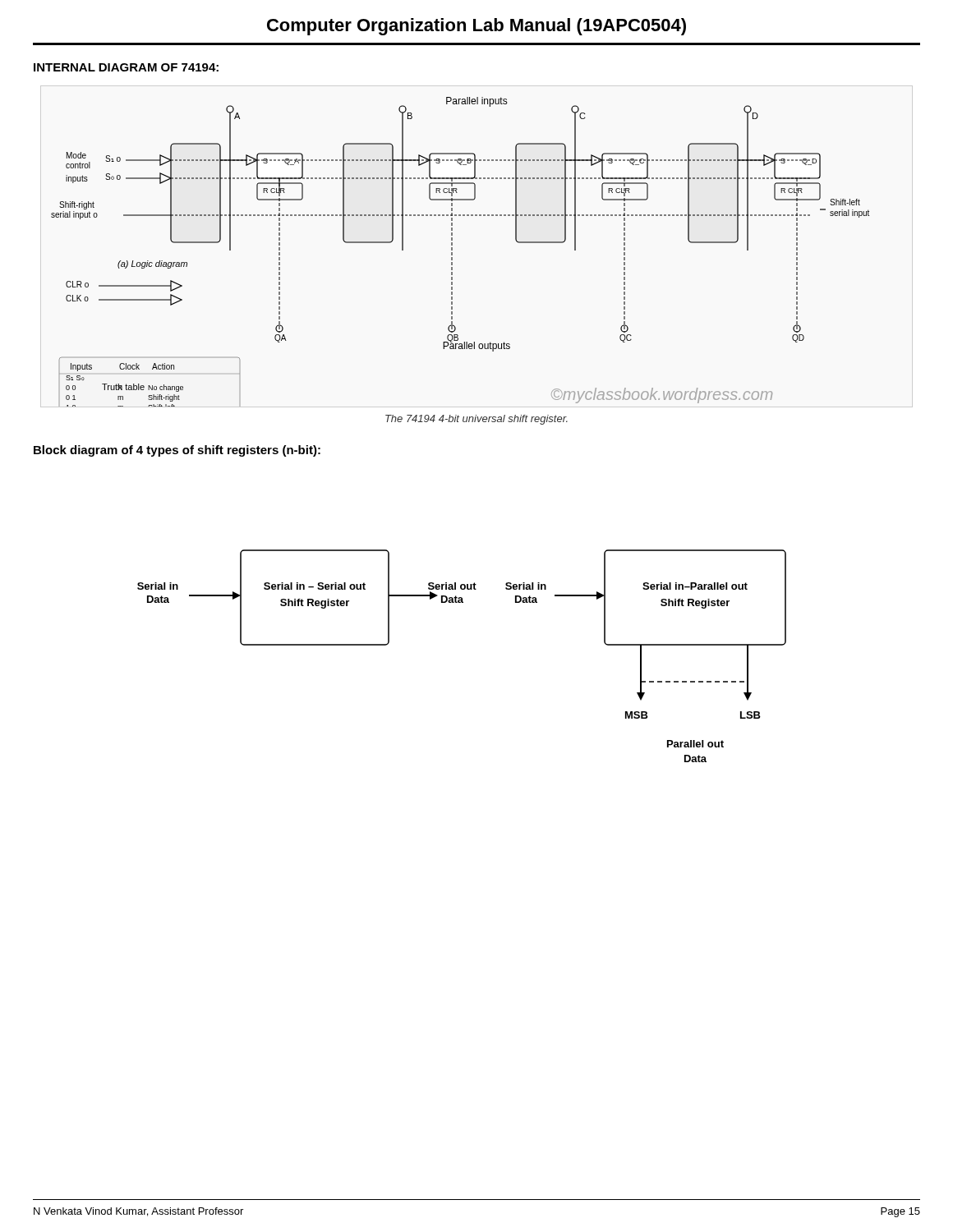
Task: Navigate to the element starting "The 74194 4-bit universal shift register."
Action: coord(476,419)
